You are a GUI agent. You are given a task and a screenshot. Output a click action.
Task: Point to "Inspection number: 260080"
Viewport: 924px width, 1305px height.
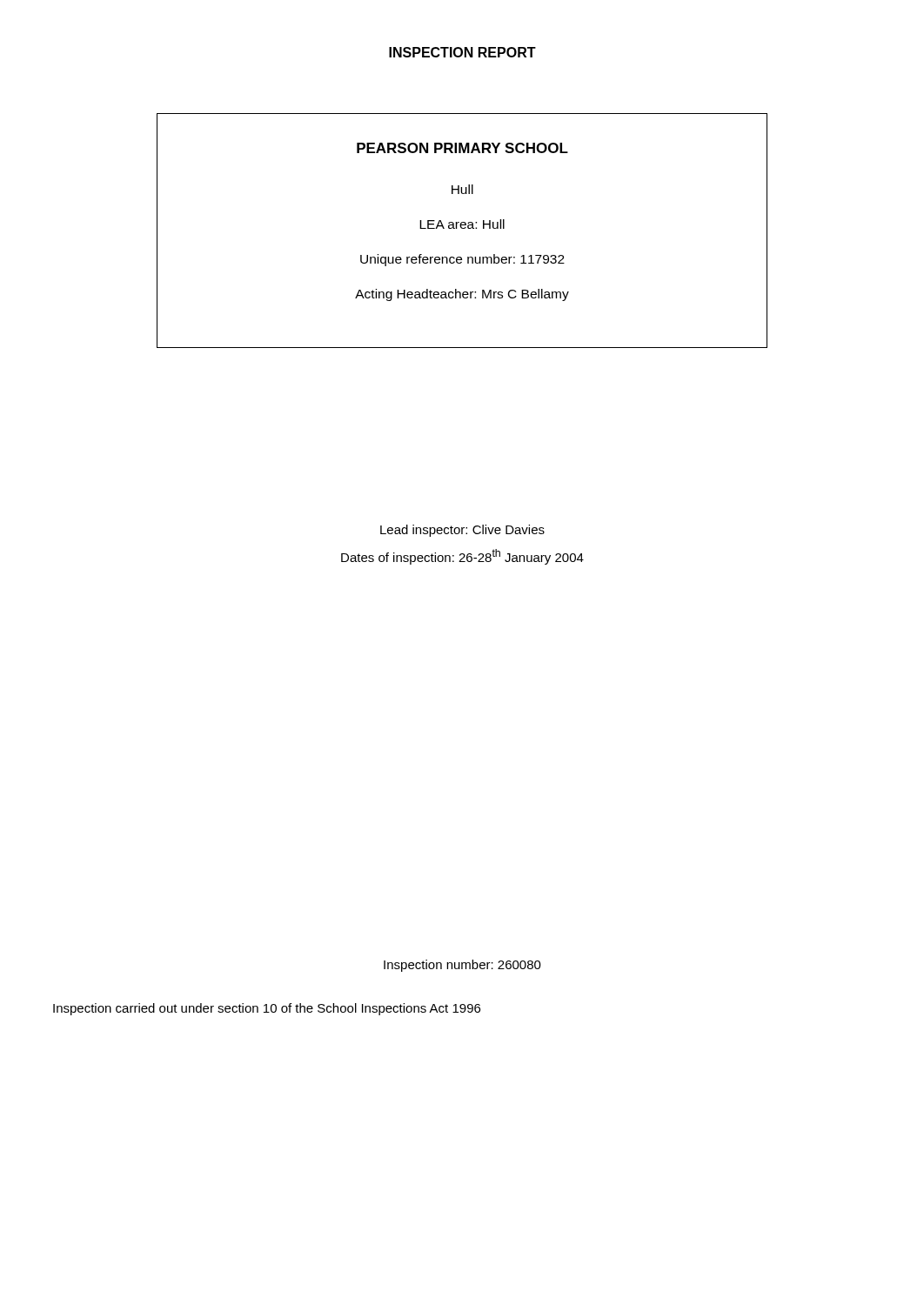tap(462, 964)
